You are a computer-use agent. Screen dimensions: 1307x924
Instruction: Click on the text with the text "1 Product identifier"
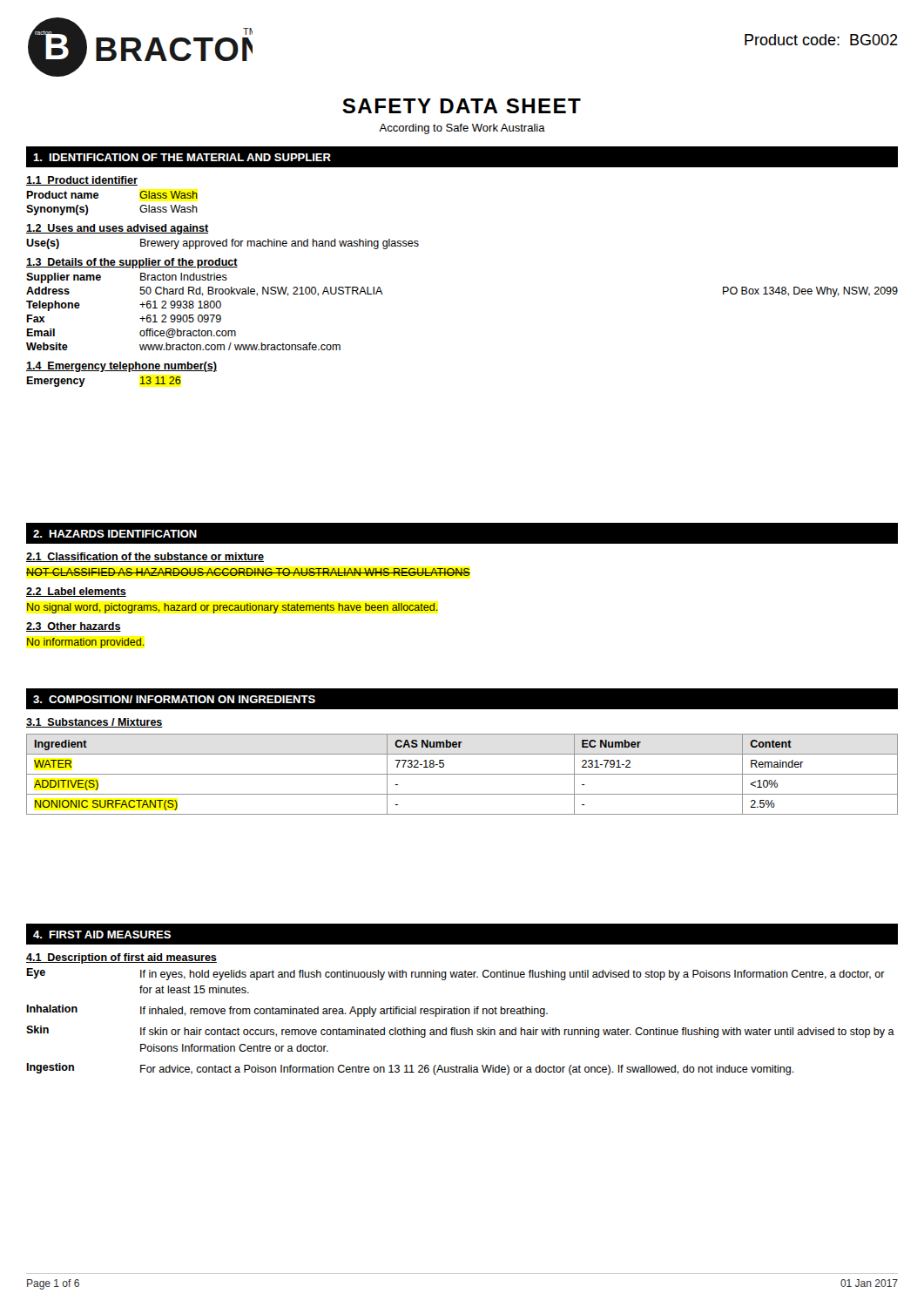(82, 181)
